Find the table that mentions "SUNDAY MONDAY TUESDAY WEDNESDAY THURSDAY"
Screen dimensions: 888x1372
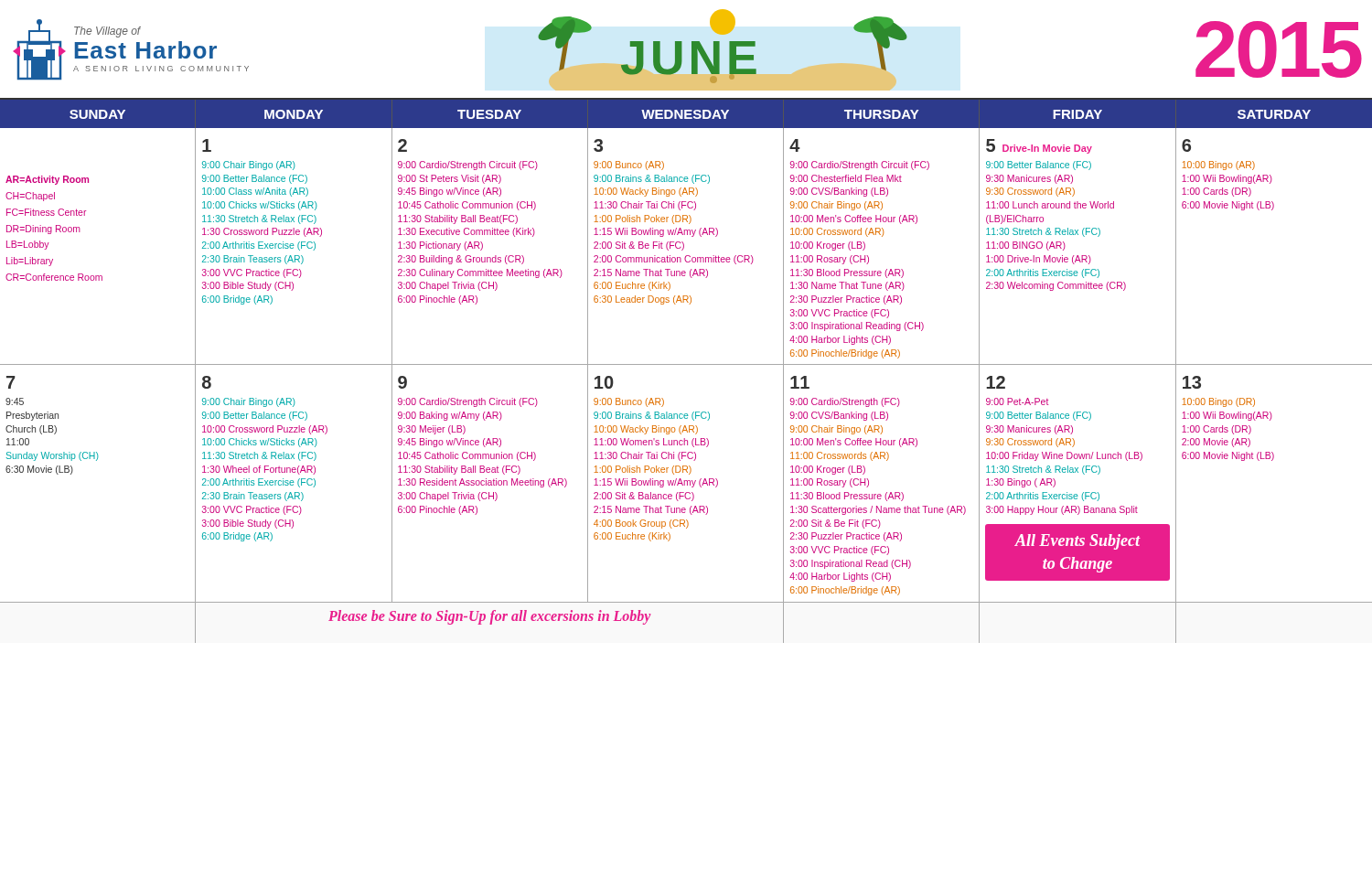pyautogui.click(x=686, y=113)
